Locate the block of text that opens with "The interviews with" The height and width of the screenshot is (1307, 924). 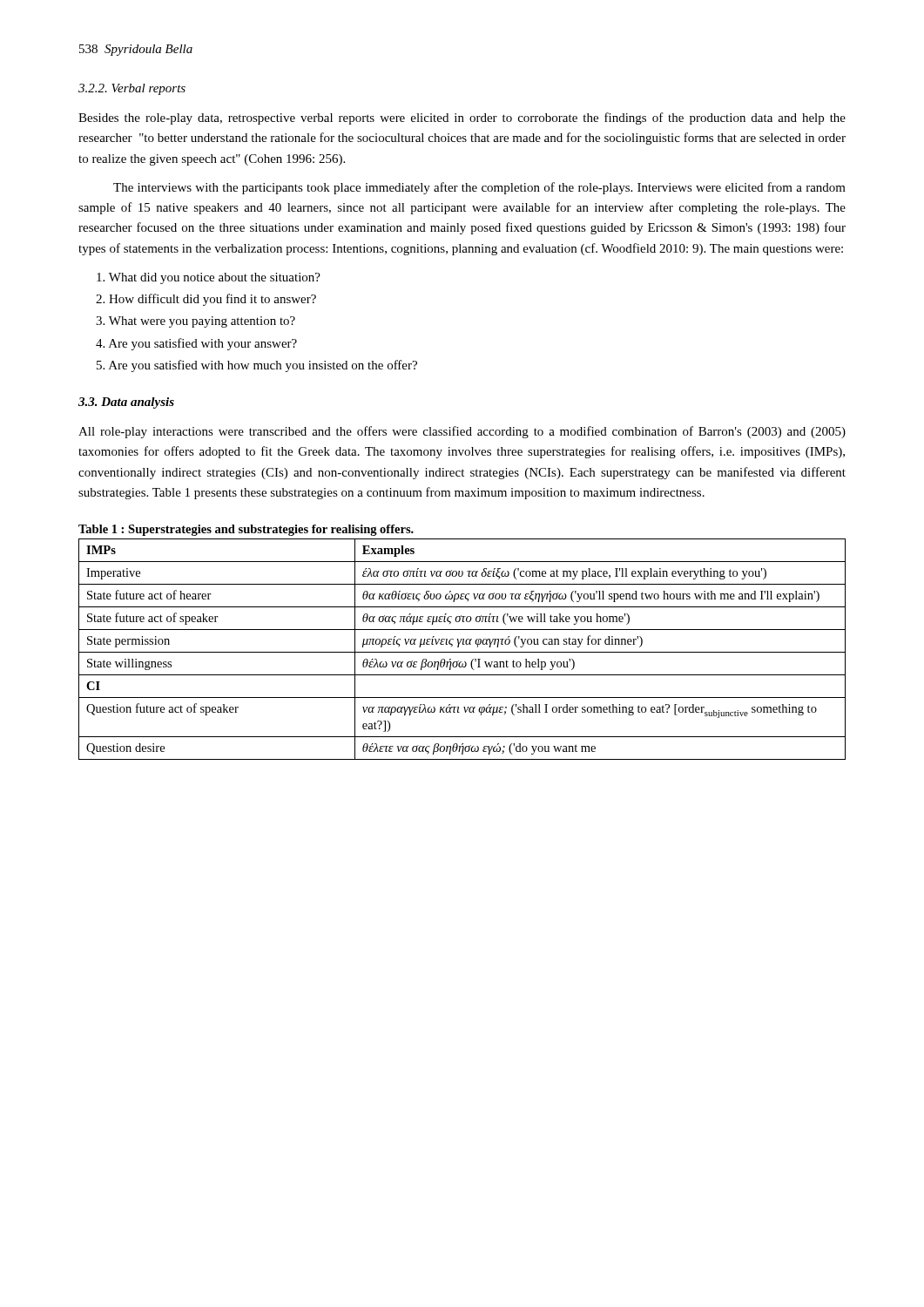[462, 218]
